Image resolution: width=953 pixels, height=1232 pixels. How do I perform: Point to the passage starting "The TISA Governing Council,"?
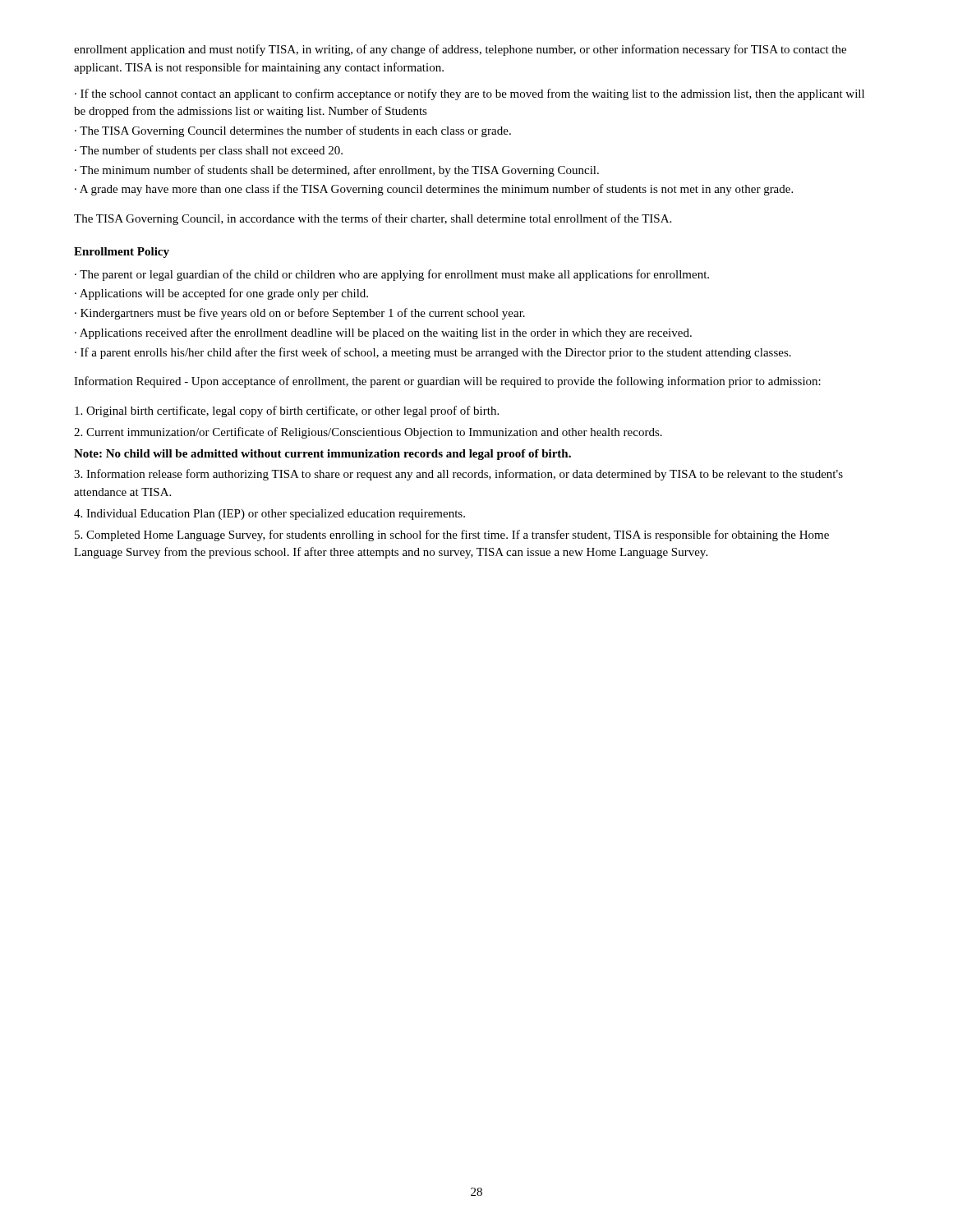pos(373,218)
